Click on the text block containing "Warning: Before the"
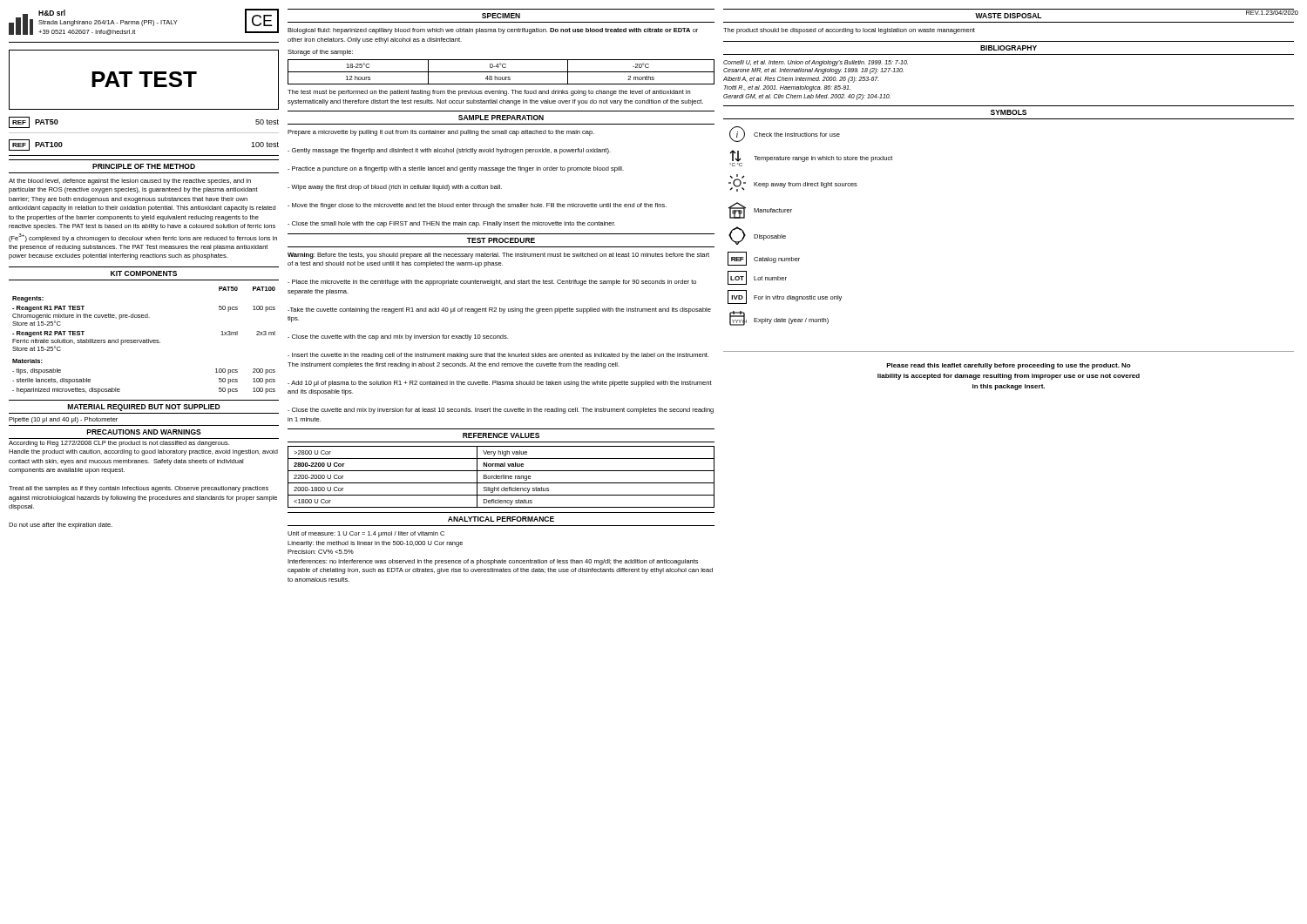The height and width of the screenshot is (924, 1307). [x=501, y=337]
